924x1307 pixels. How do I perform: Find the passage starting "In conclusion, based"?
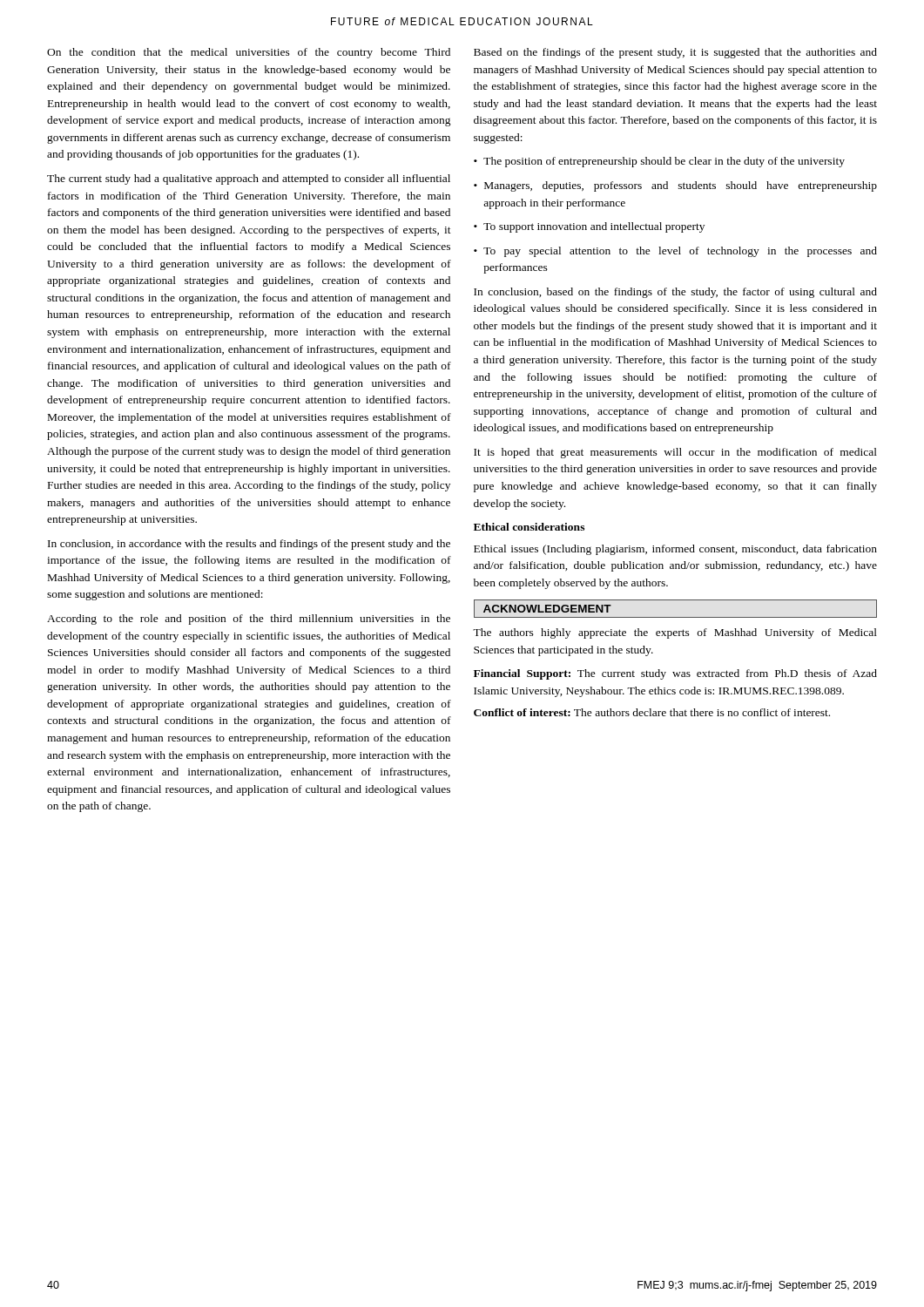[x=675, y=360]
